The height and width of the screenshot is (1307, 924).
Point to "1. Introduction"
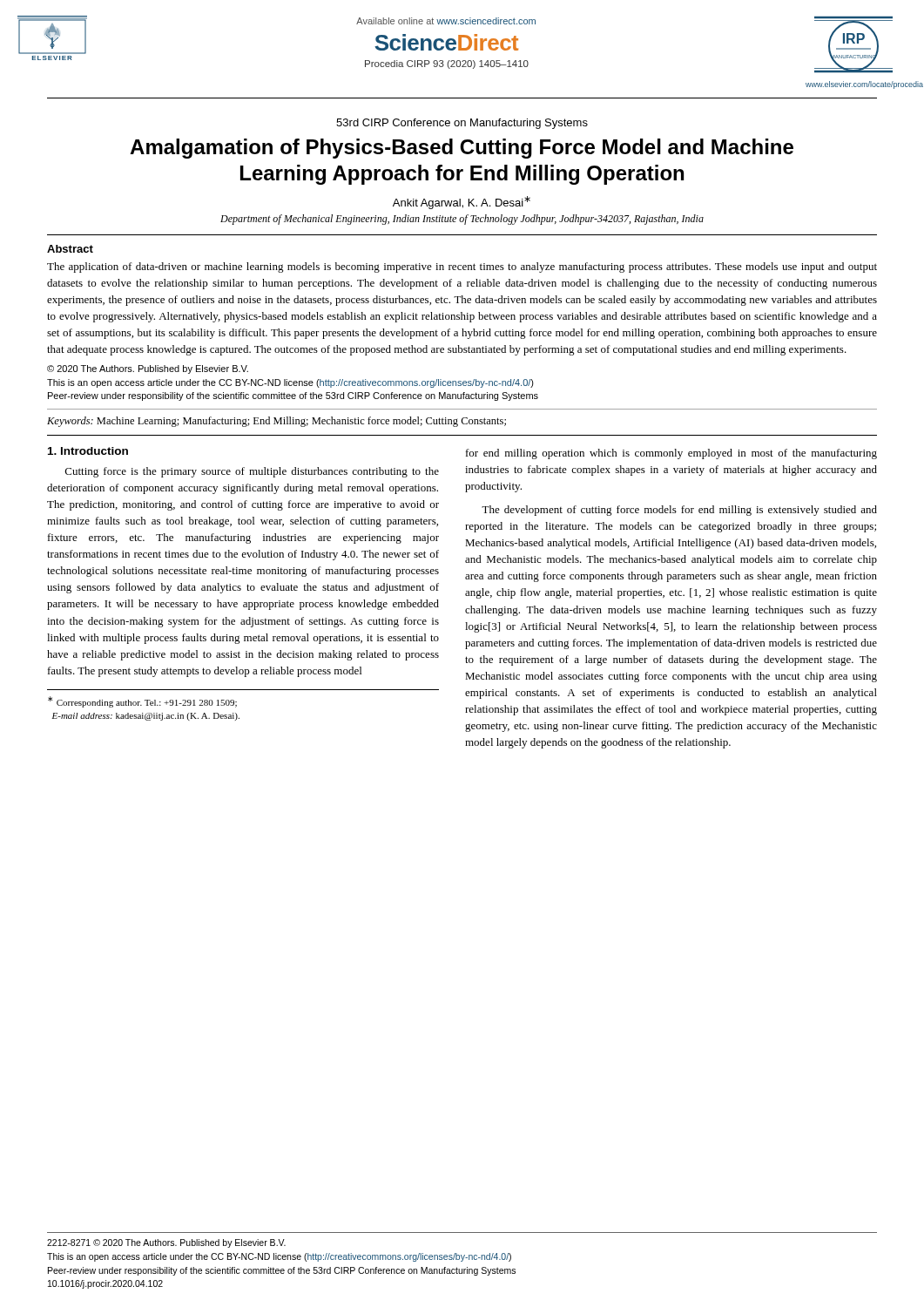pyautogui.click(x=88, y=451)
